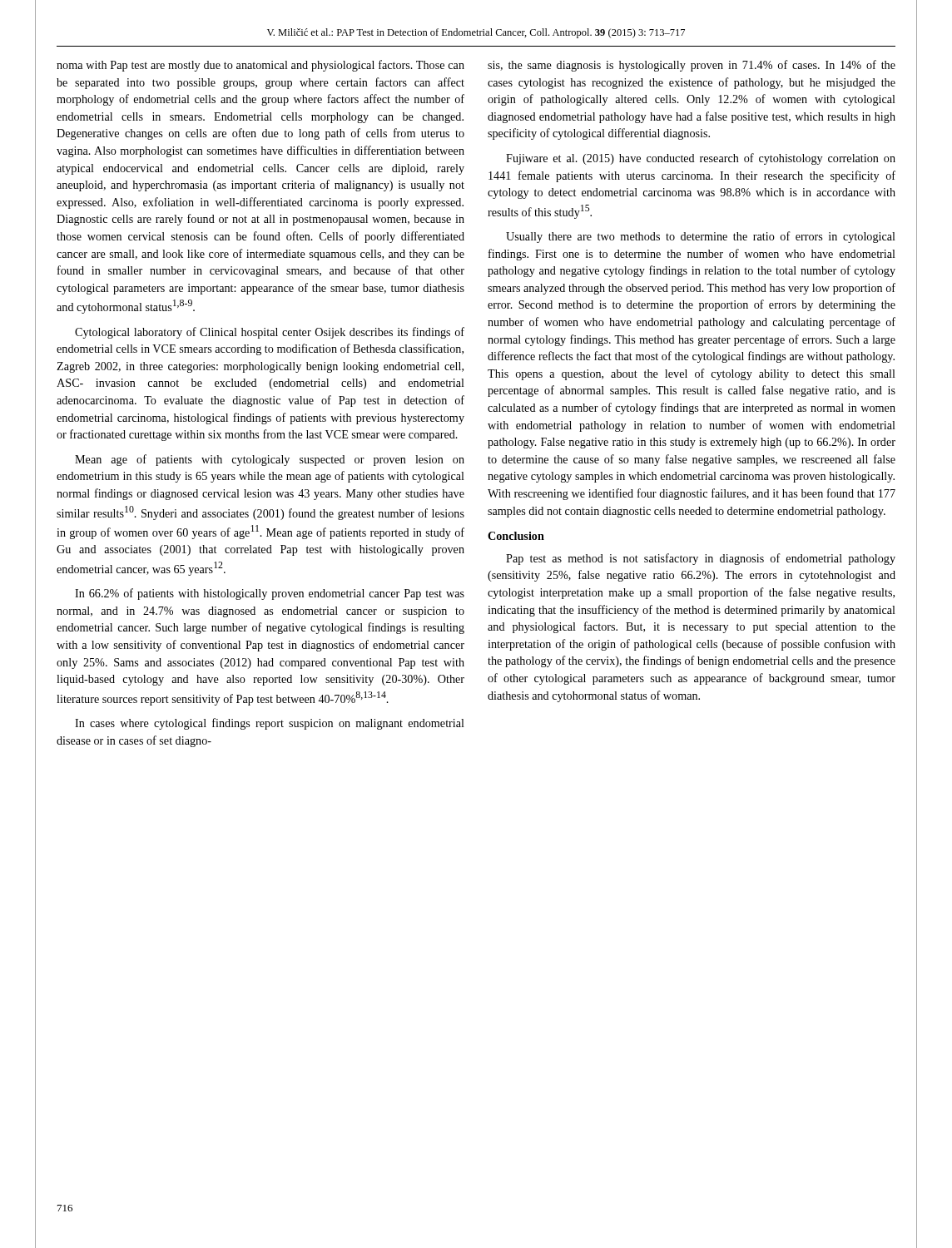Select the element starting "Usually there are"
952x1248 pixels.
coord(692,374)
